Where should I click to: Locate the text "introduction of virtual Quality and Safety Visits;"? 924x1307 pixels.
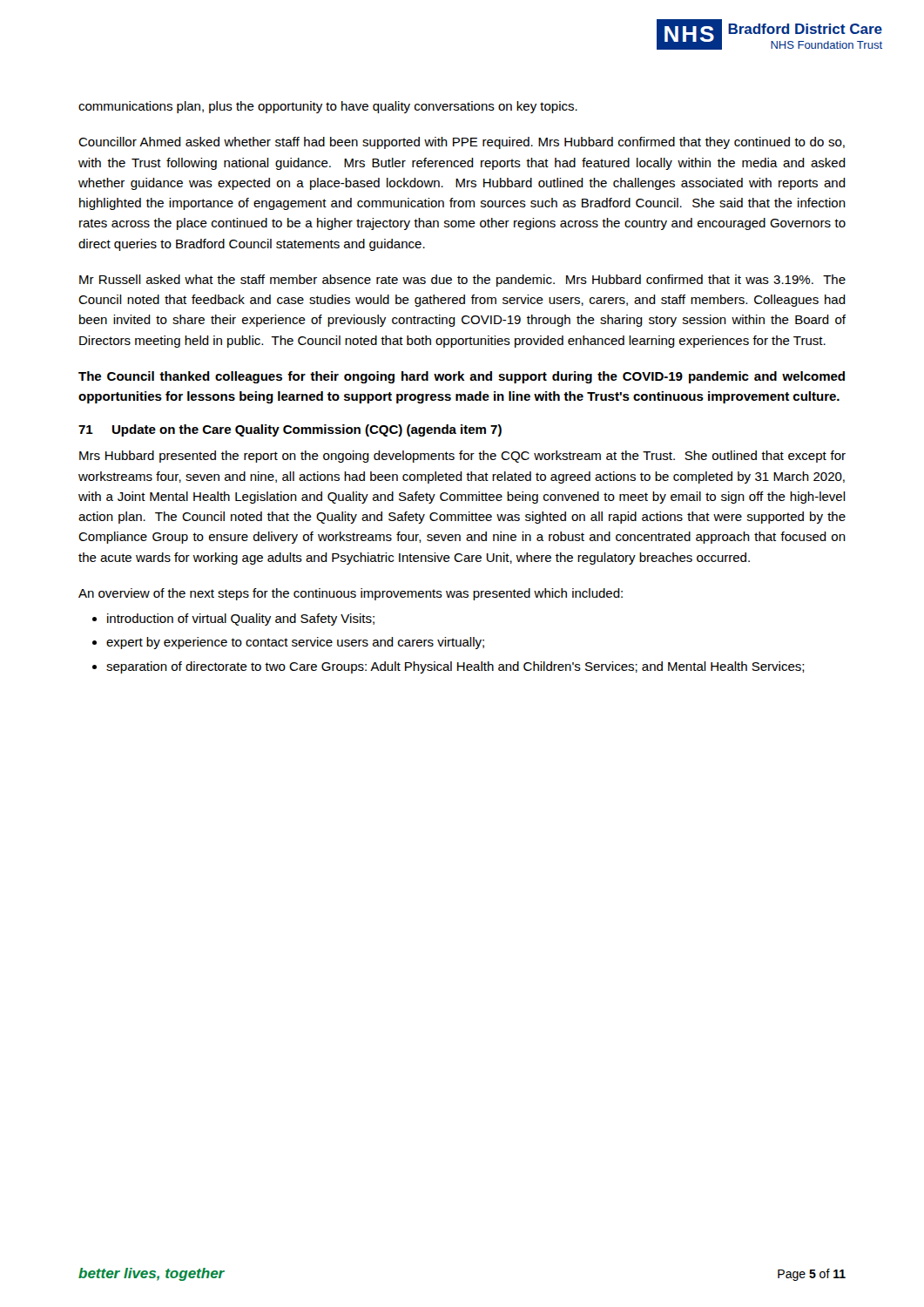click(241, 618)
